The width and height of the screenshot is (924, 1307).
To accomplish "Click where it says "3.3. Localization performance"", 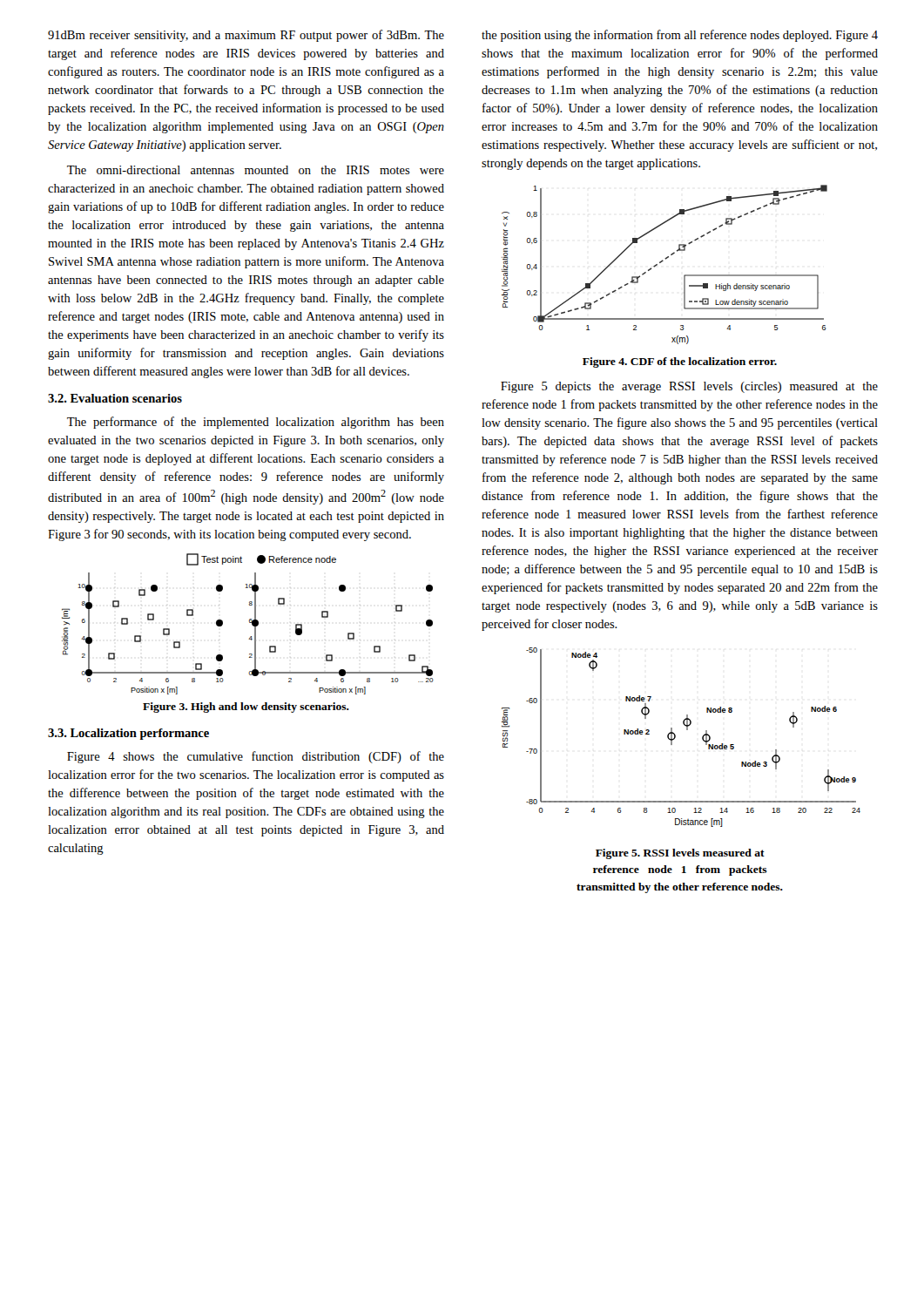I will pyautogui.click(x=128, y=734).
